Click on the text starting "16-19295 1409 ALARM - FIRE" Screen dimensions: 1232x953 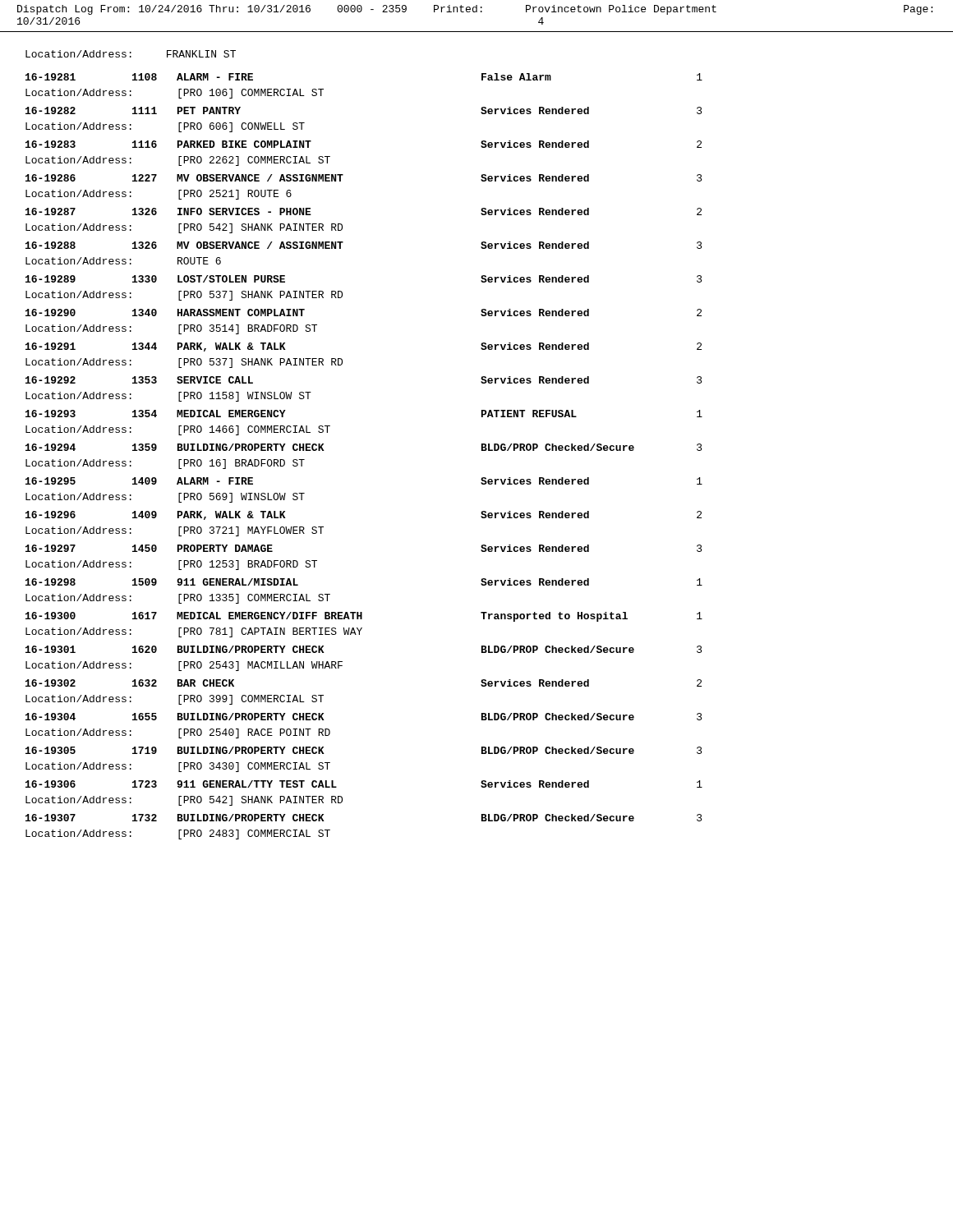pos(476,489)
